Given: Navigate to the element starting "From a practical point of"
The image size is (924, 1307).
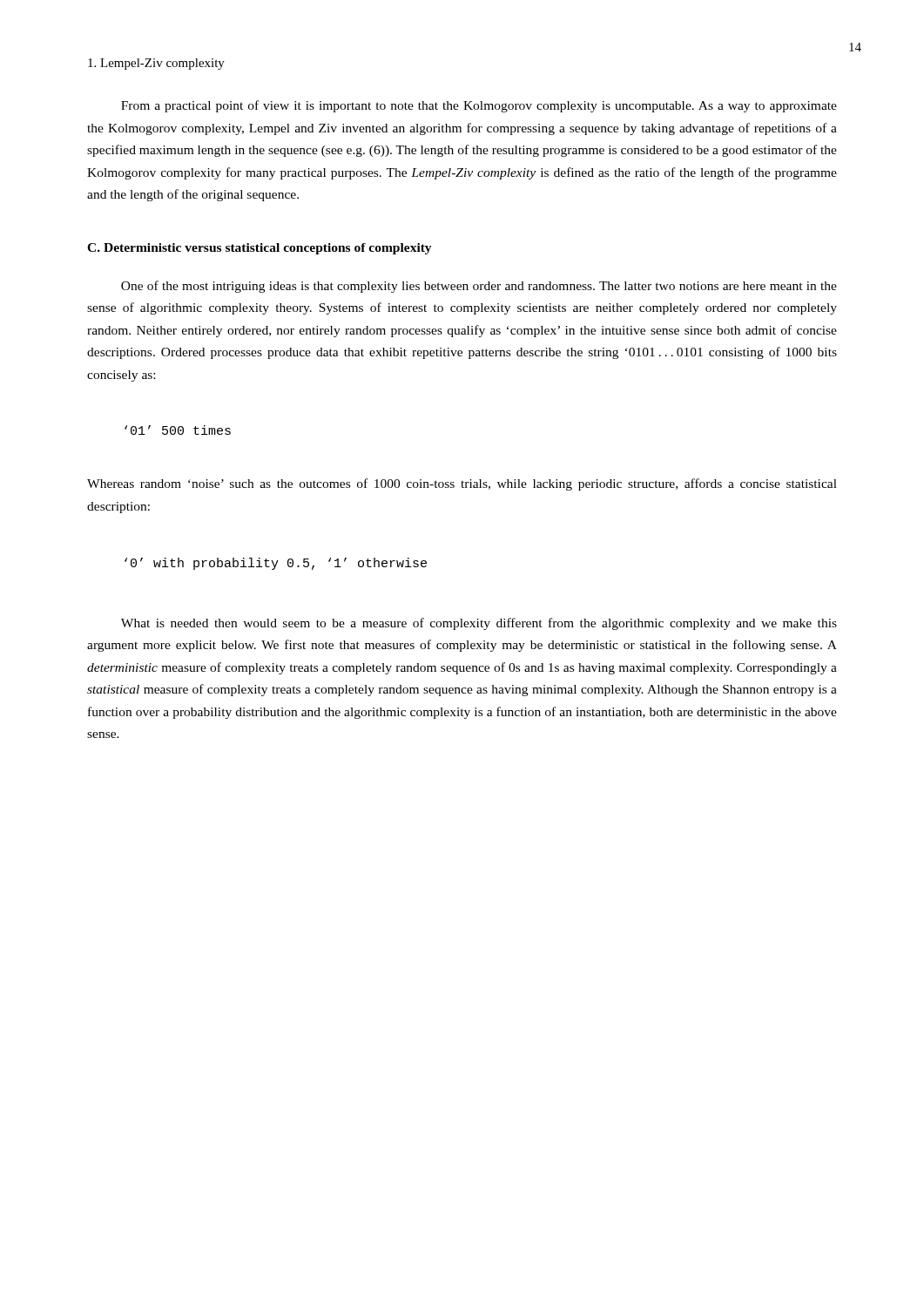Looking at the screenshot, I should pyautogui.click(x=462, y=150).
